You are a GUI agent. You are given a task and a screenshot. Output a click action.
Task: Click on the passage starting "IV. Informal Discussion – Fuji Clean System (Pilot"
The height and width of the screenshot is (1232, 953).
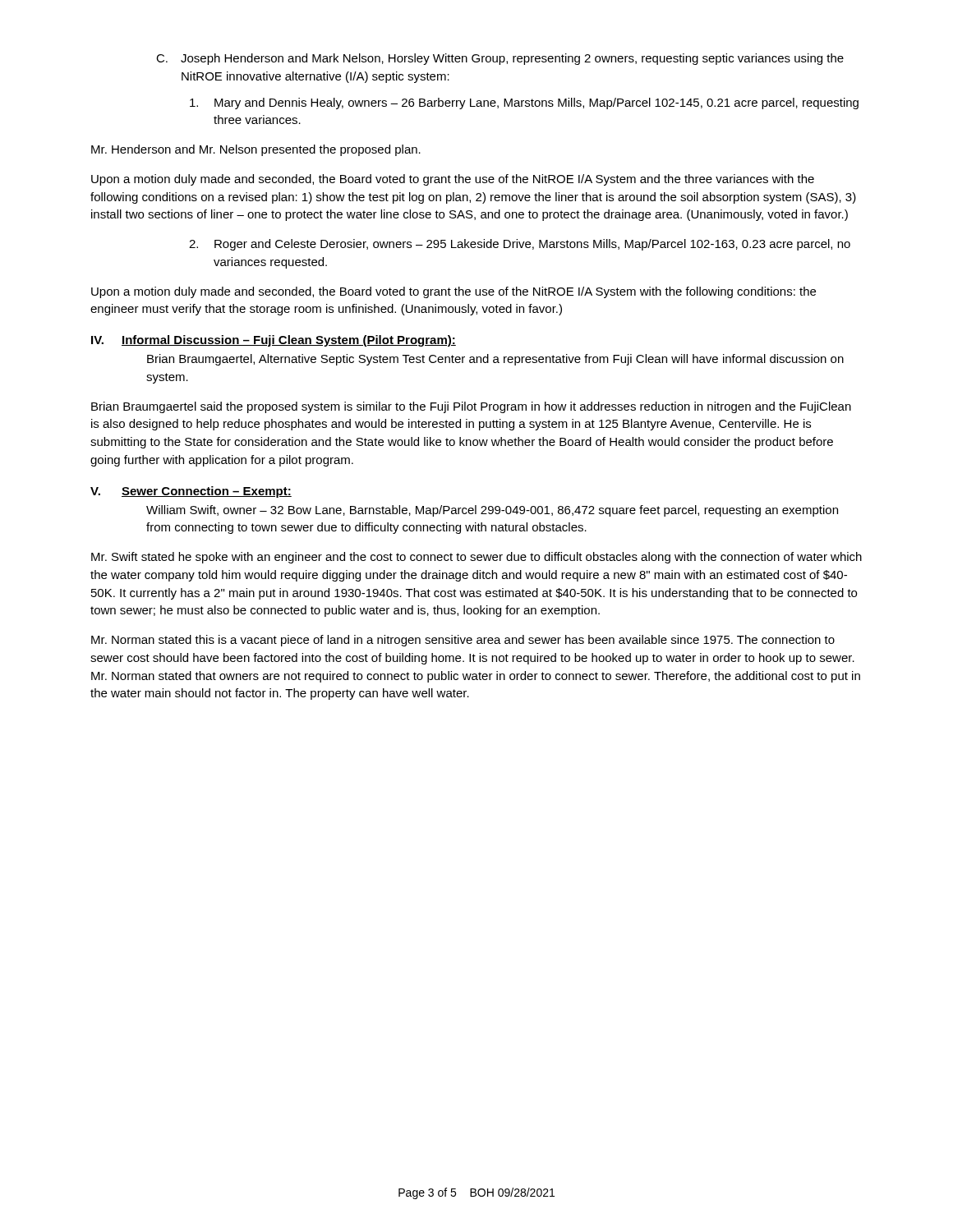tap(273, 340)
